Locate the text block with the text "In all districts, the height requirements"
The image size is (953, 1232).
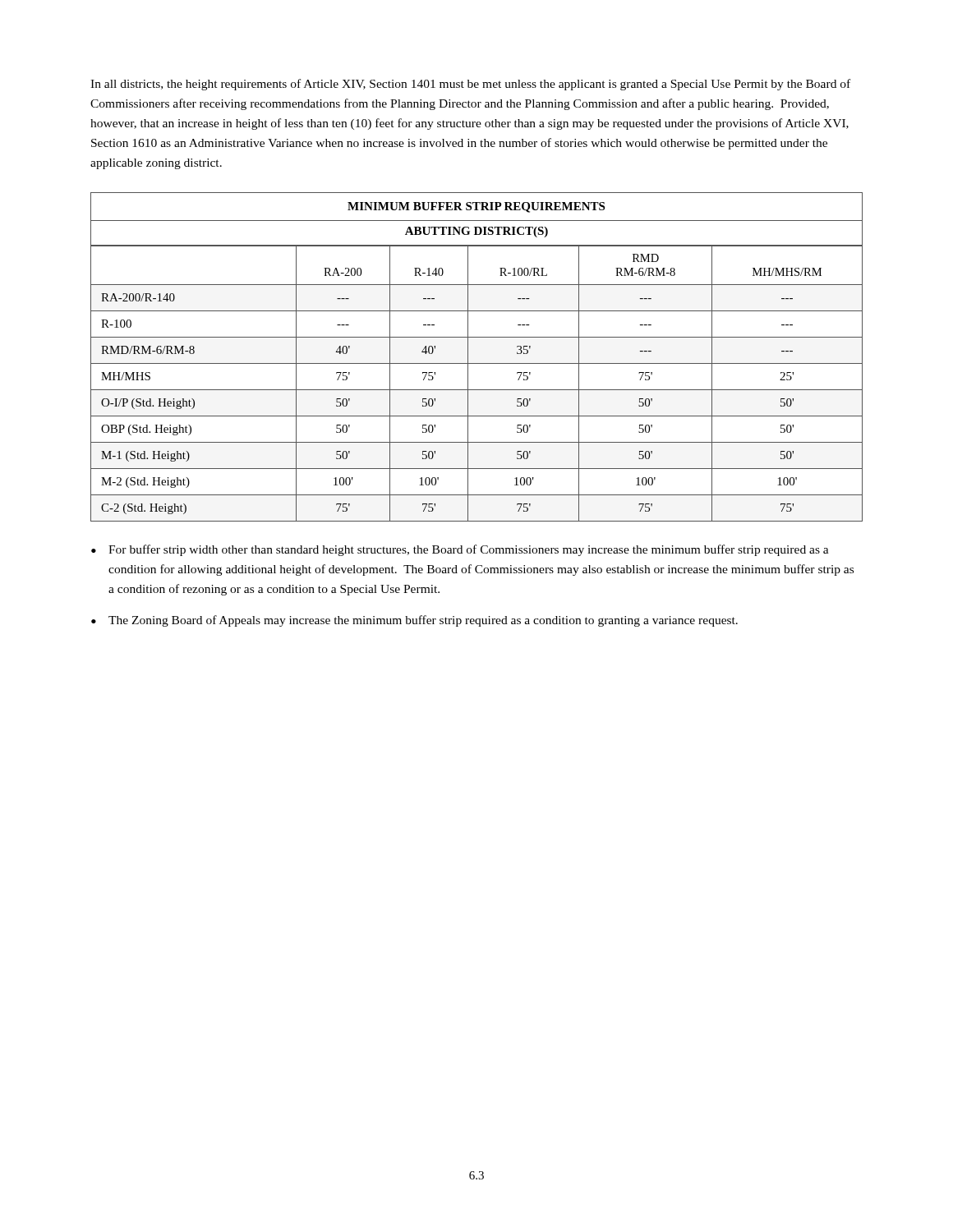470,123
